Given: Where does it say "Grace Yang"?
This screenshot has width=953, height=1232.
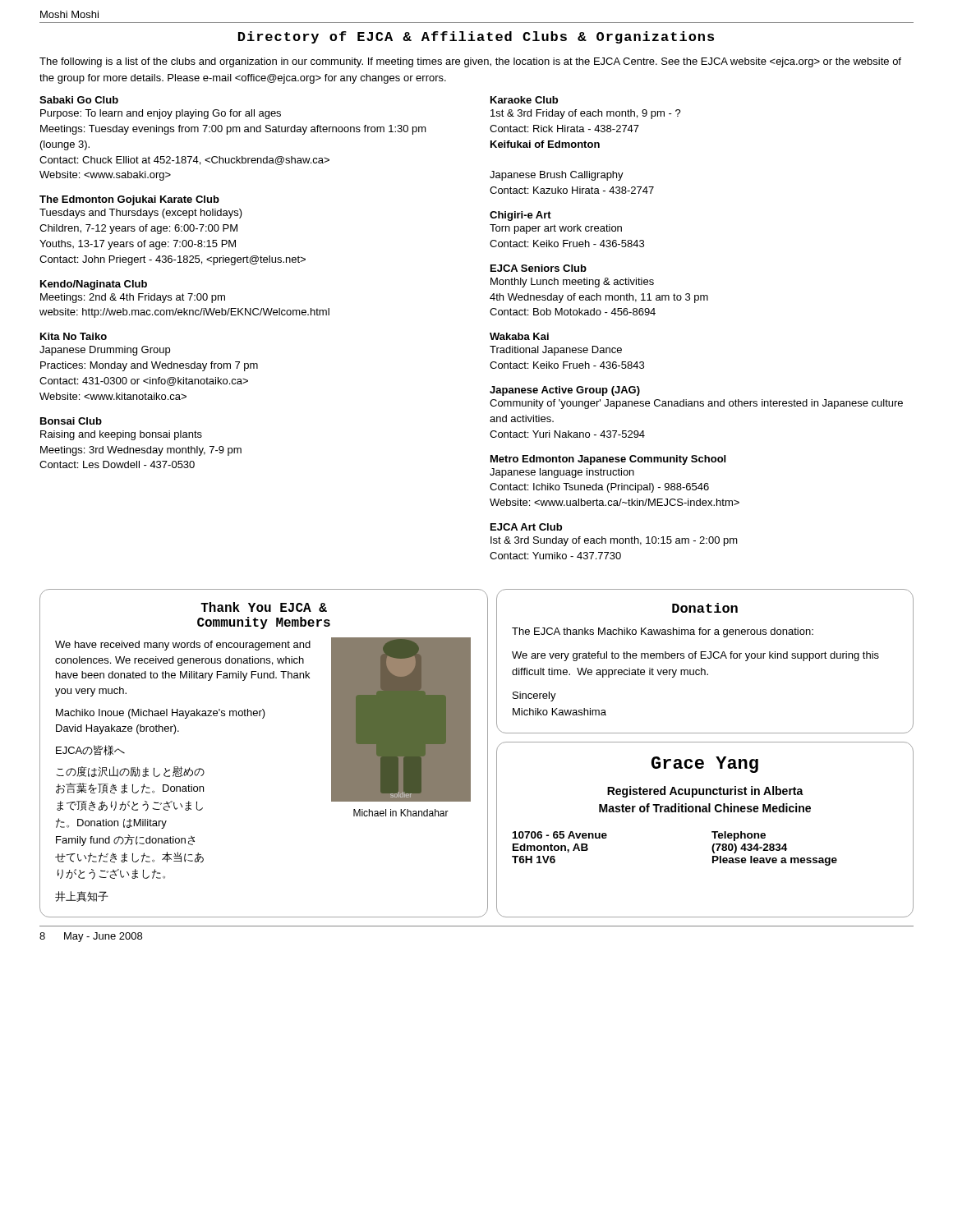Looking at the screenshot, I should pos(705,764).
